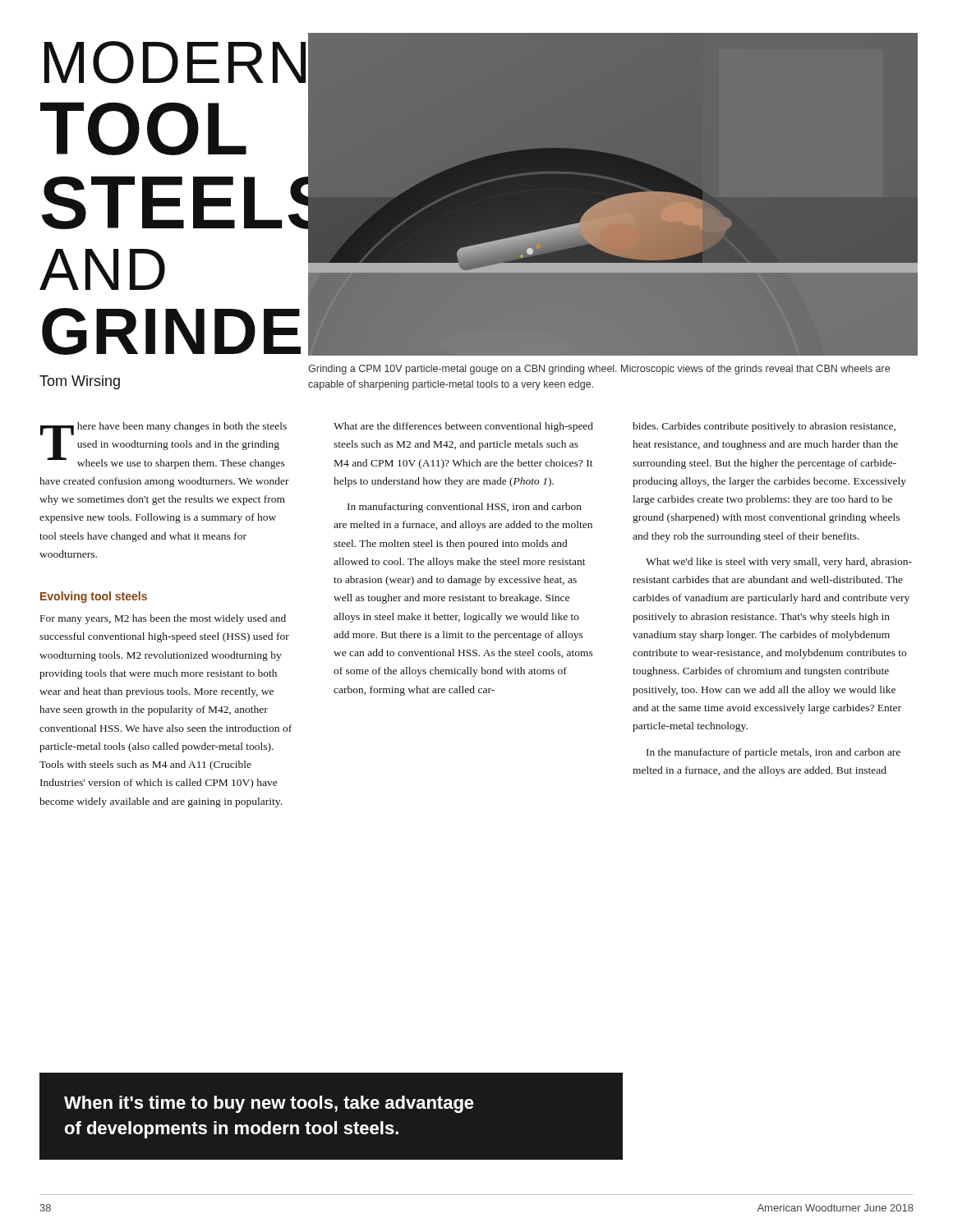Click on the text block containing "There have been many changes in"
The width and height of the screenshot is (953, 1232).
click(x=167, y=490)
